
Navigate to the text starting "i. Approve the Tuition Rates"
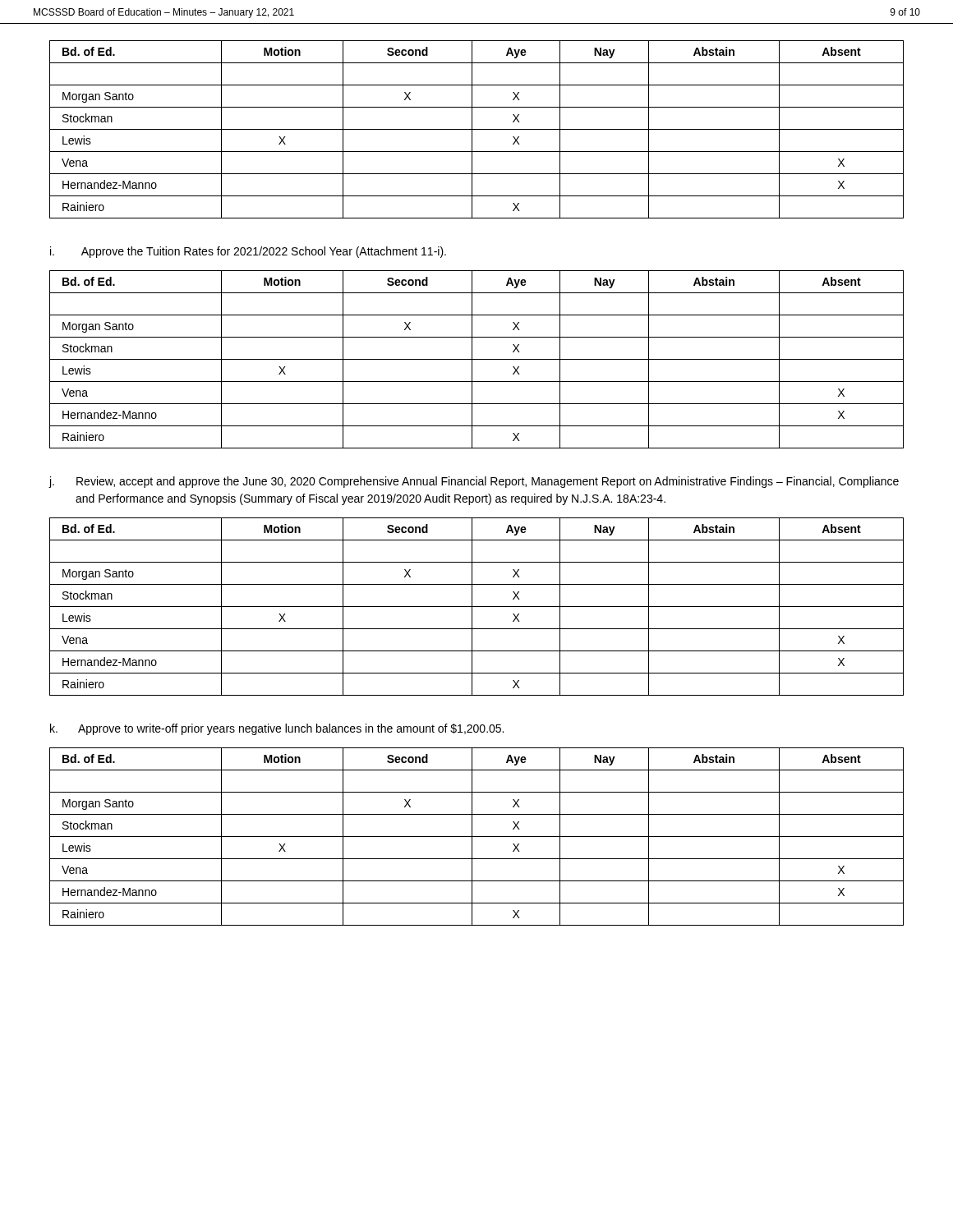point(248,252)
